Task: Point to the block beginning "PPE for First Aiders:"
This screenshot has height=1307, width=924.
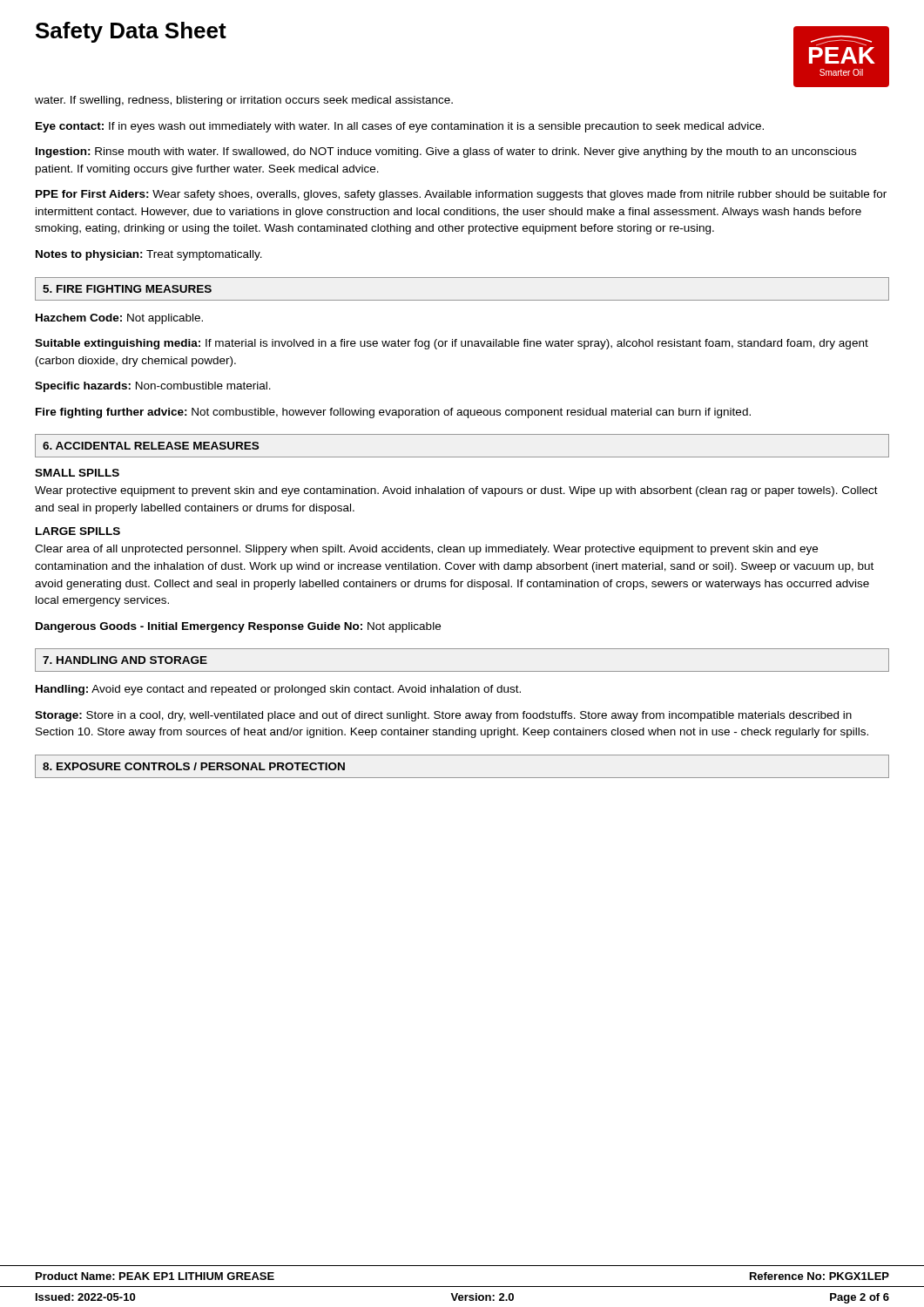Action: point(461,211)
